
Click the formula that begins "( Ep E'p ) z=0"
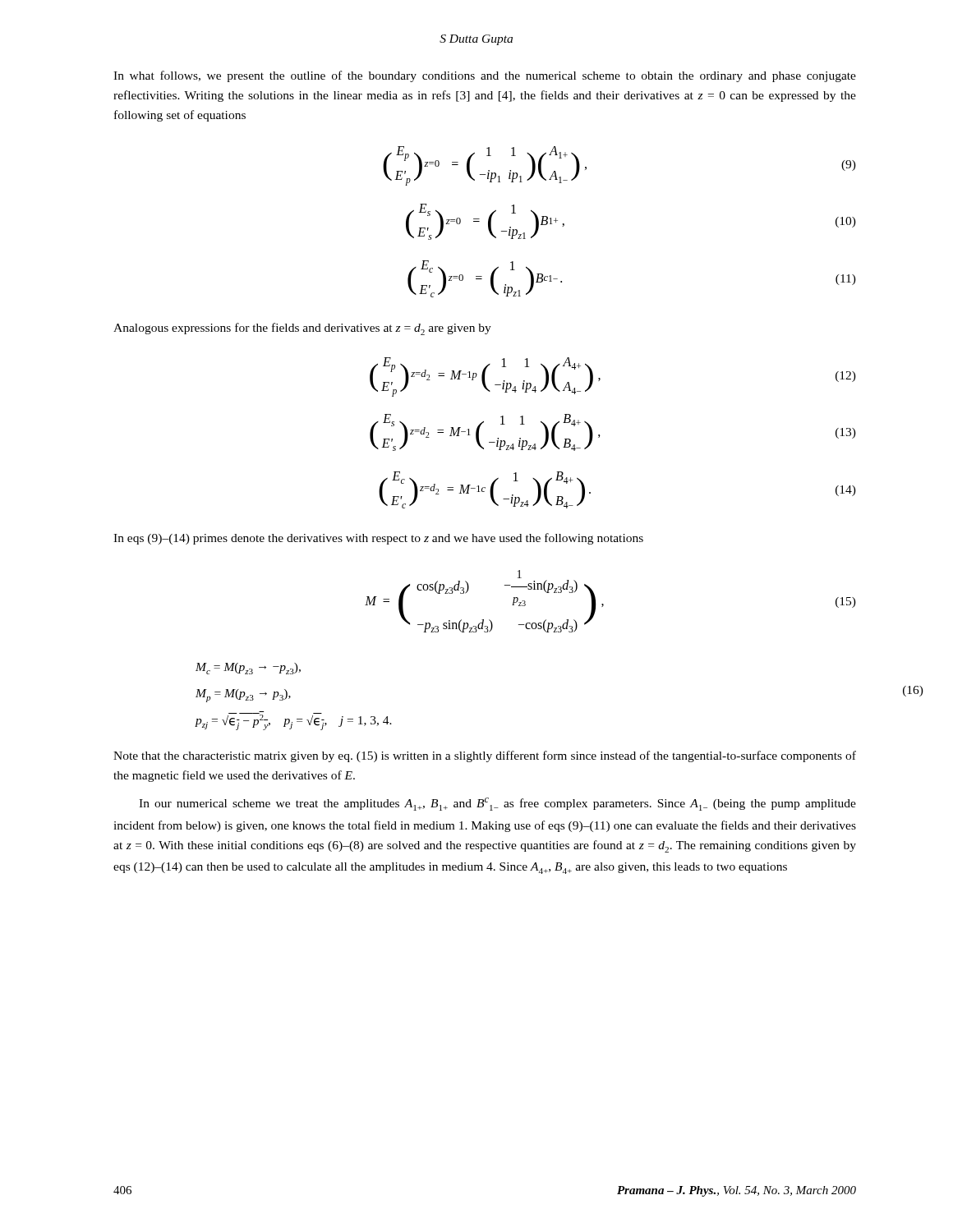tap(488, 170)
